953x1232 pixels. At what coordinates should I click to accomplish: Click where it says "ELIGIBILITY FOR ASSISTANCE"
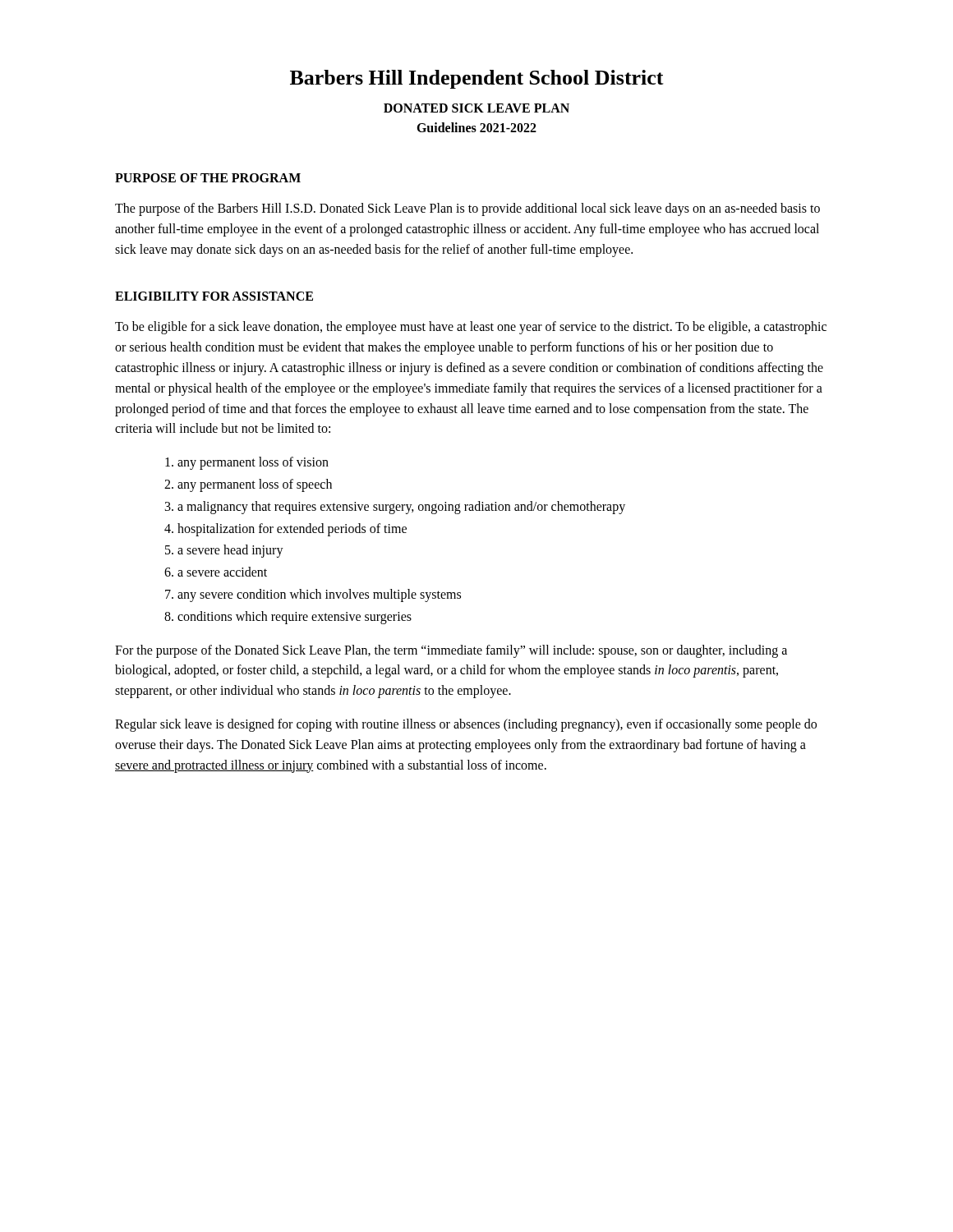[x=214, y=296]
